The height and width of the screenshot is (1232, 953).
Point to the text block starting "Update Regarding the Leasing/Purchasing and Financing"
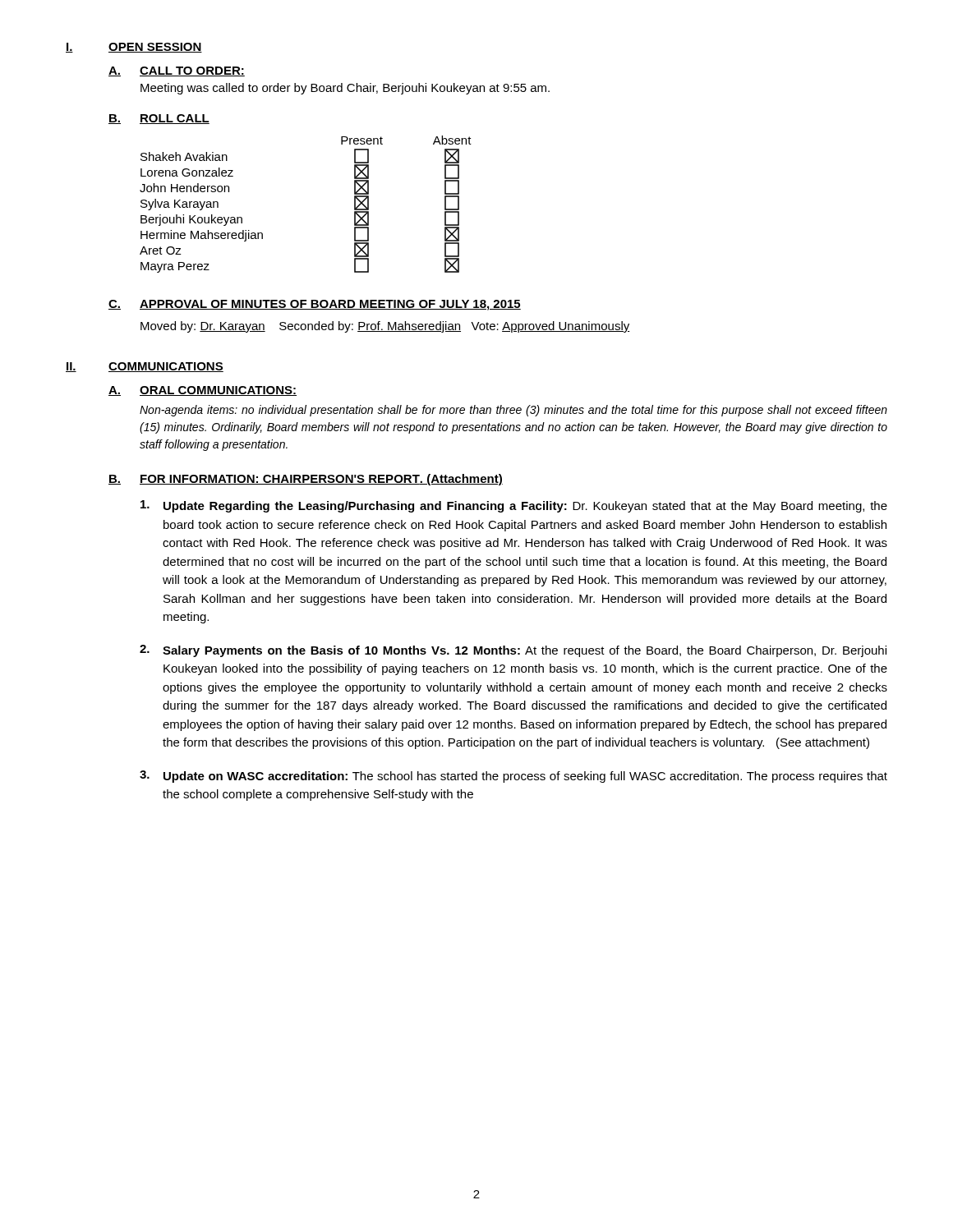point(513,562)
